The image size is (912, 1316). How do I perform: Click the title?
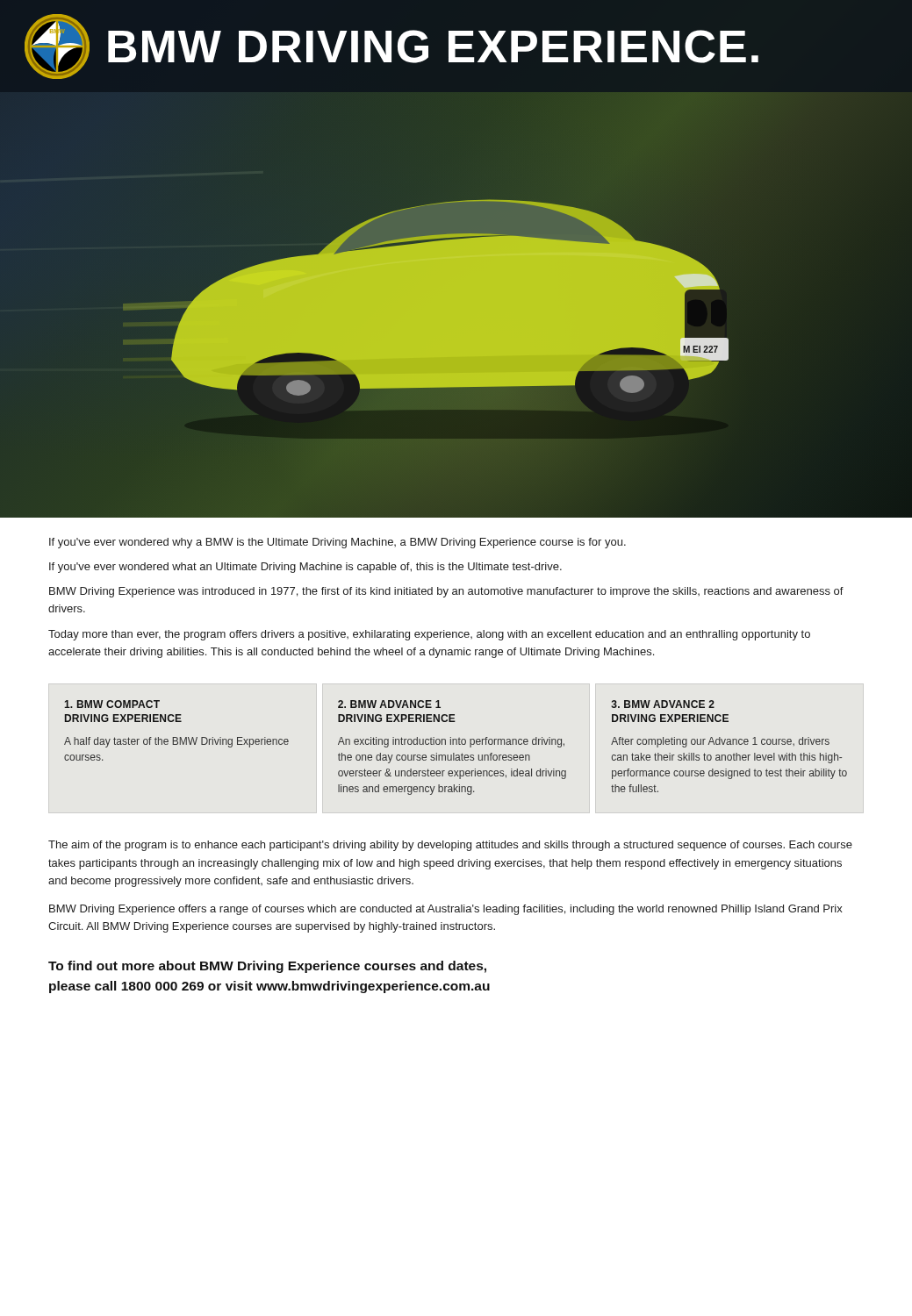click(x=434, y=46)
